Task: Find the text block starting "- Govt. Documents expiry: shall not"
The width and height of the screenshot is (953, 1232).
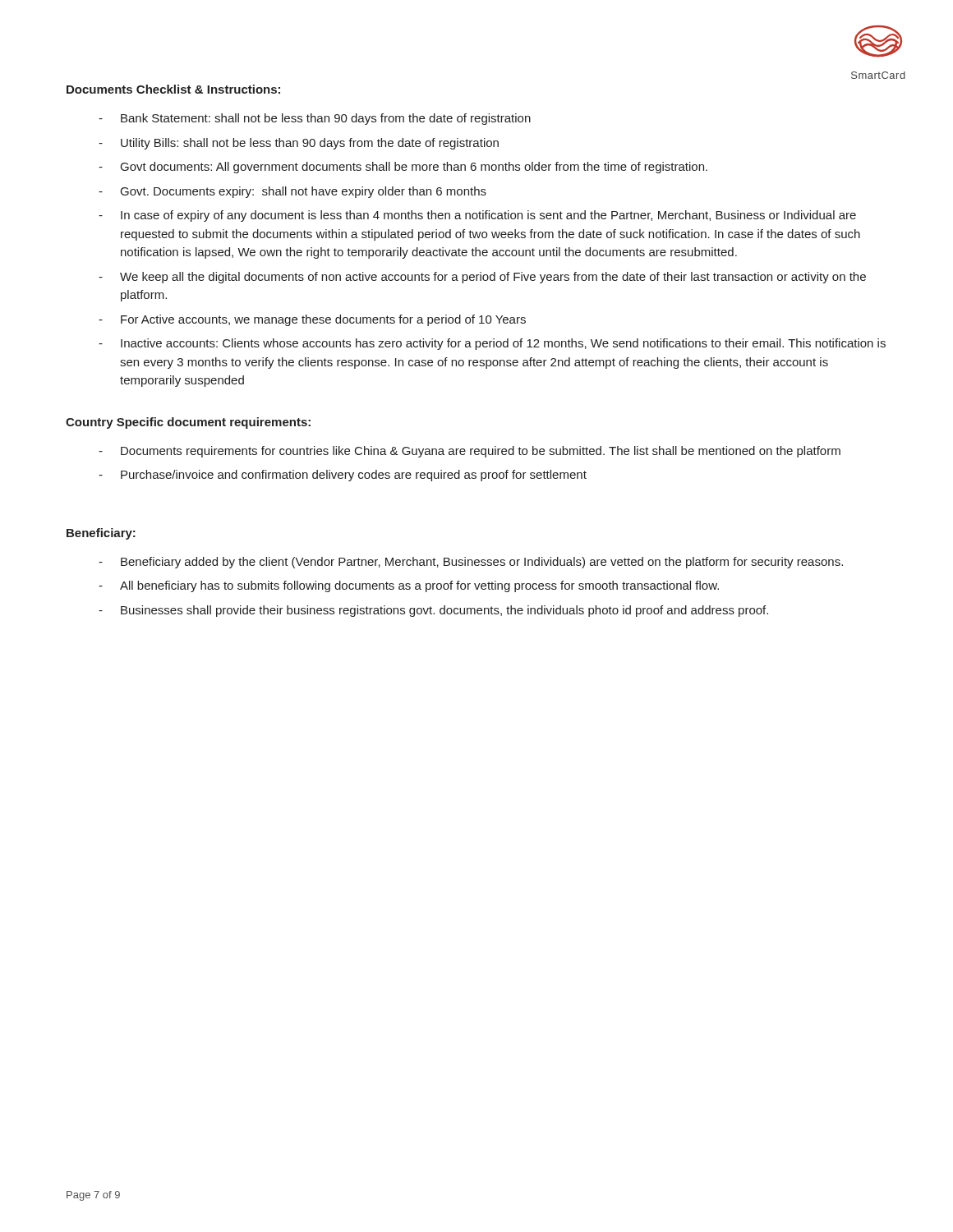Action: (x=493, y=191)
